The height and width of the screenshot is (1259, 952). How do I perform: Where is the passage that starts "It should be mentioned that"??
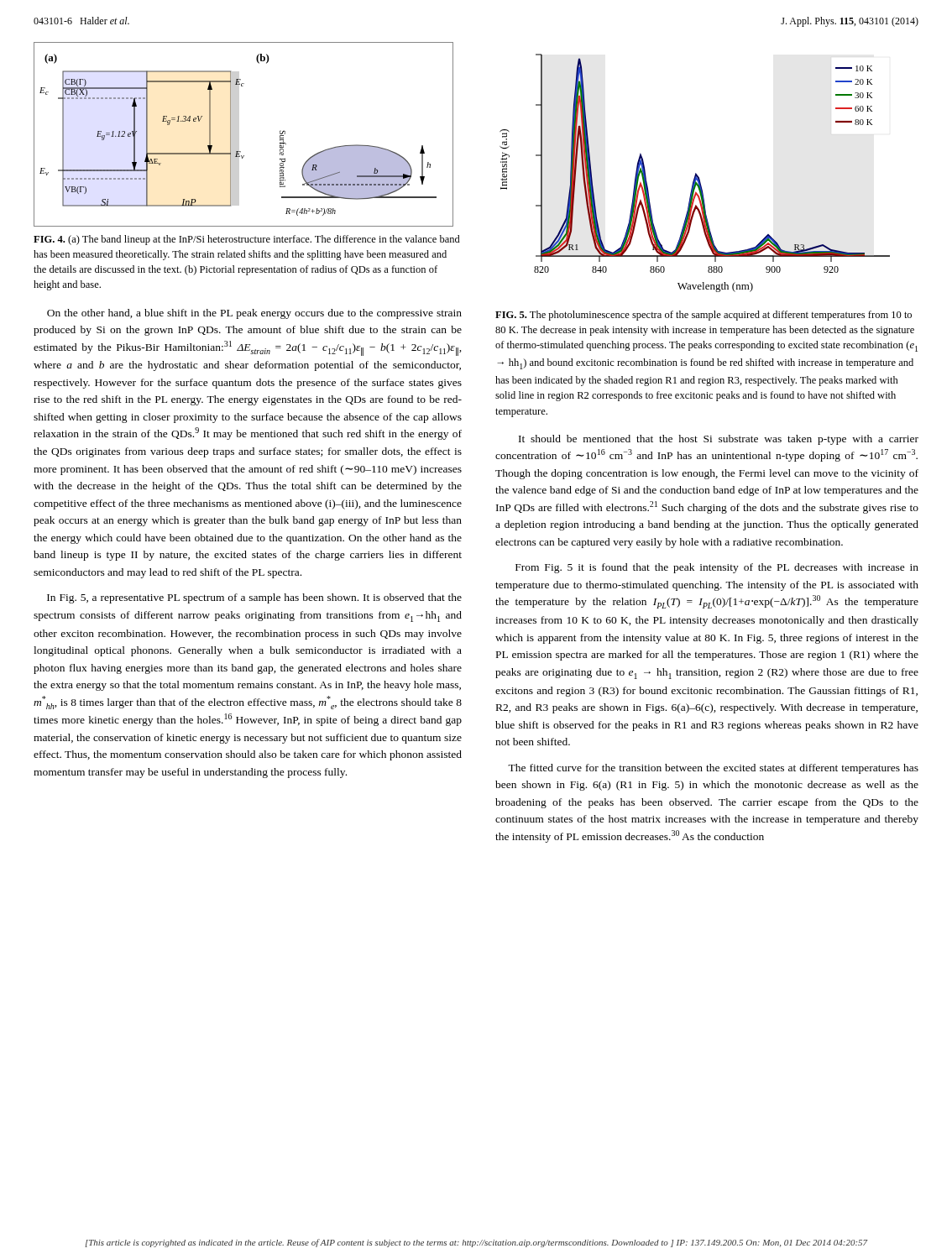coord(707,490)
